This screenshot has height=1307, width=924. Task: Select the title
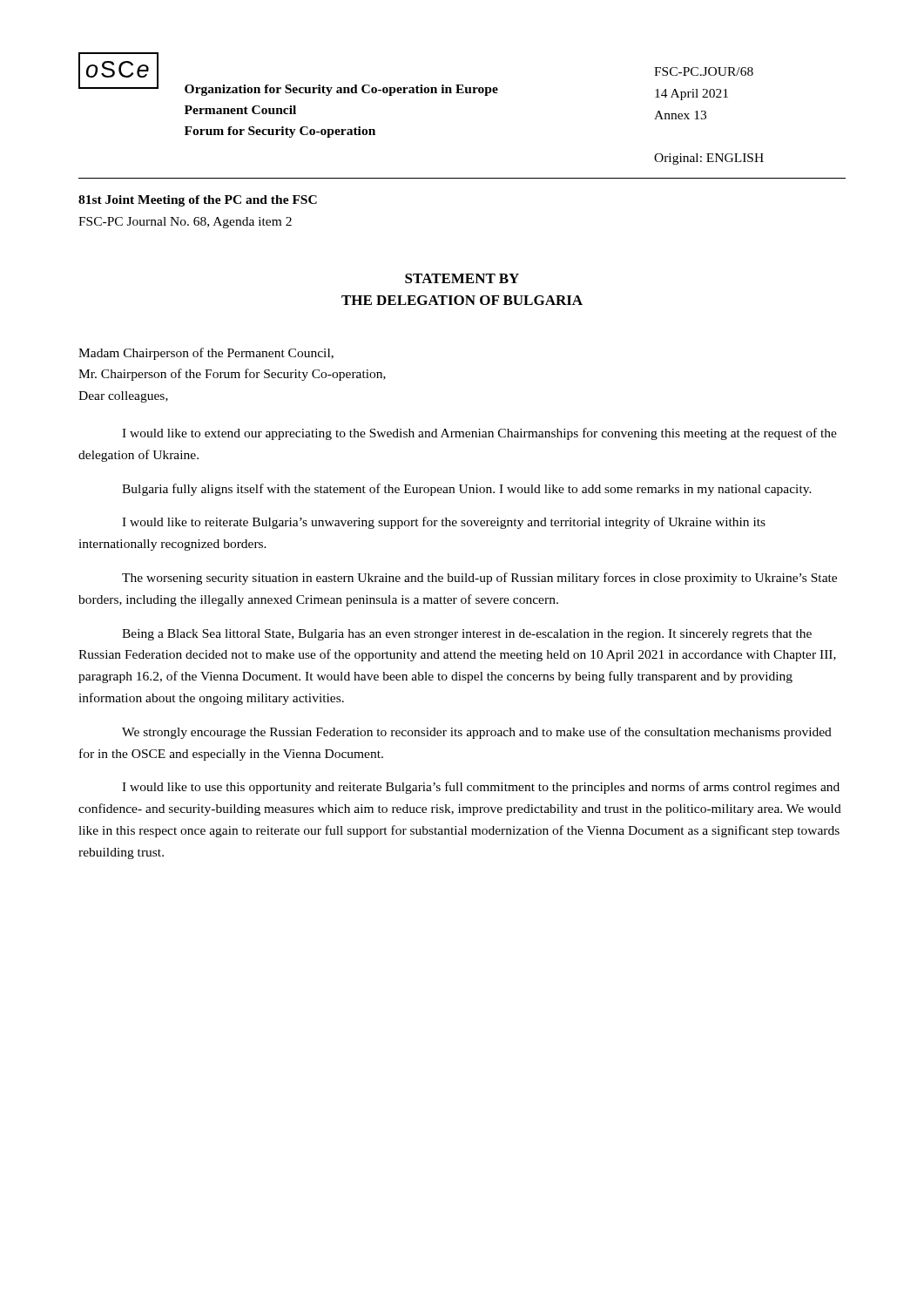coord(462,289)
